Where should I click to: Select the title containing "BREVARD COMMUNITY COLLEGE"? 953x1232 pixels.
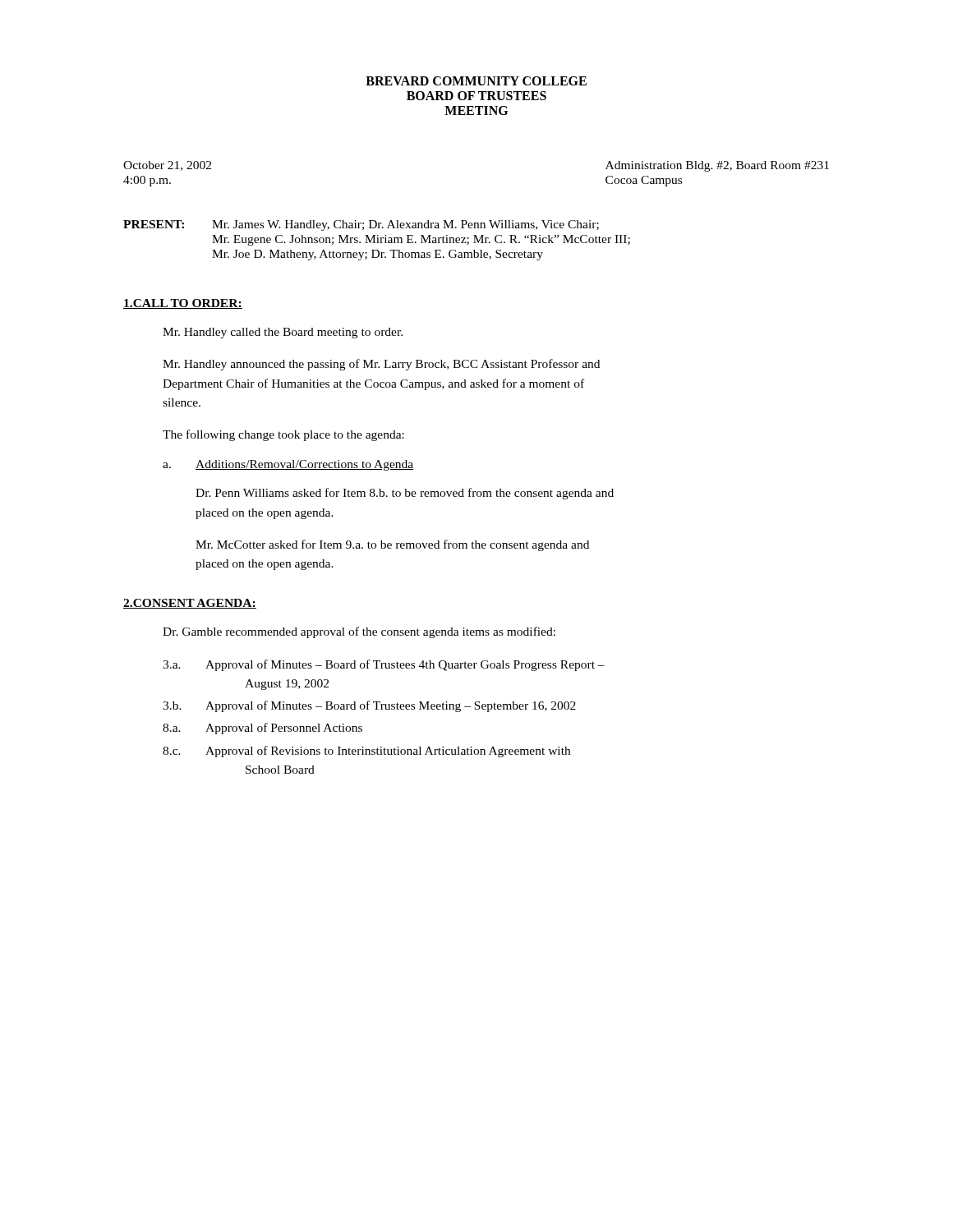click(x=476, y=96)
